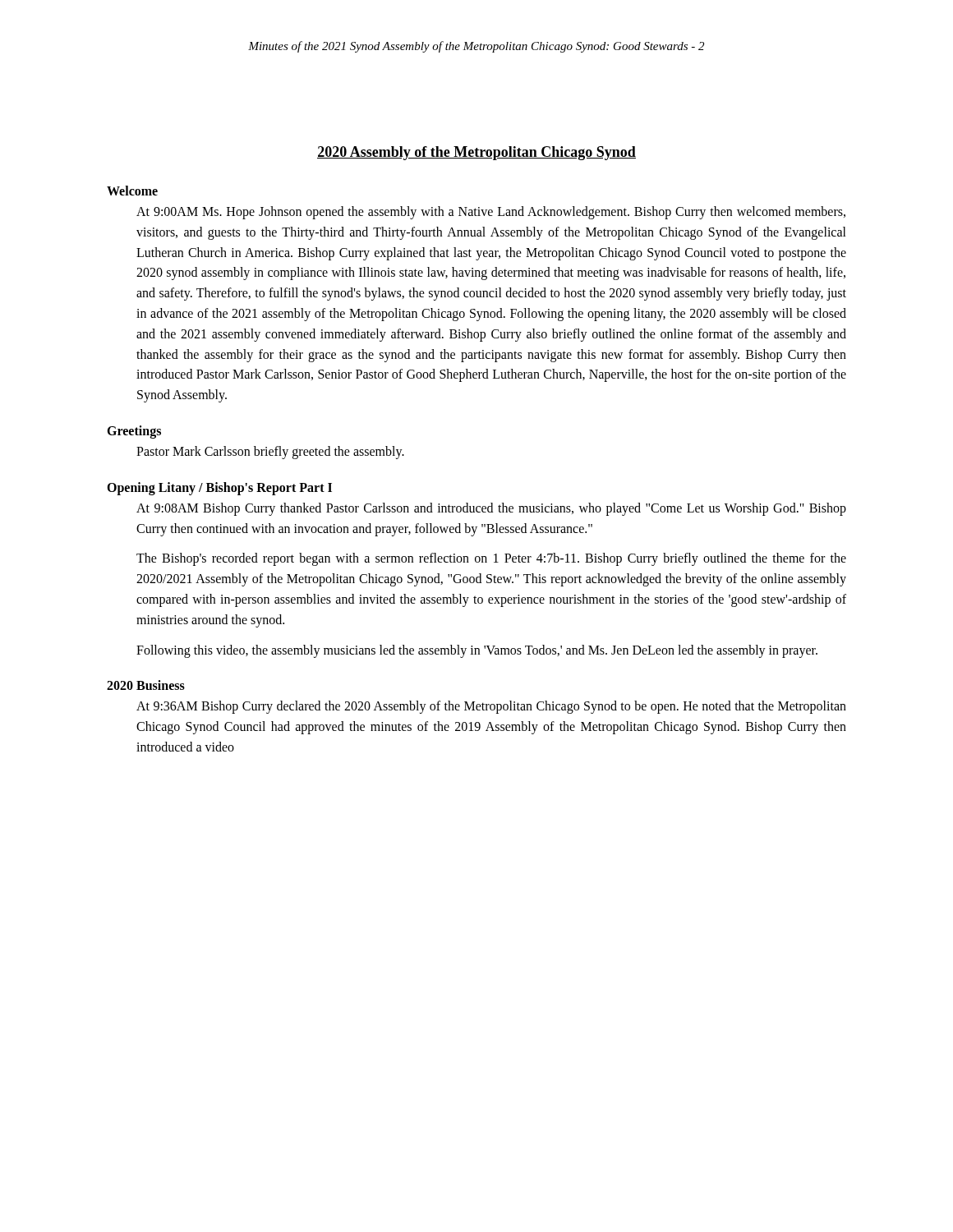The width and height of the screenshot is (953, 1232).
Task: Locate the text block containing "At 9:00AM Ms. Hope Johnson opened"
Action: [491, 303]
